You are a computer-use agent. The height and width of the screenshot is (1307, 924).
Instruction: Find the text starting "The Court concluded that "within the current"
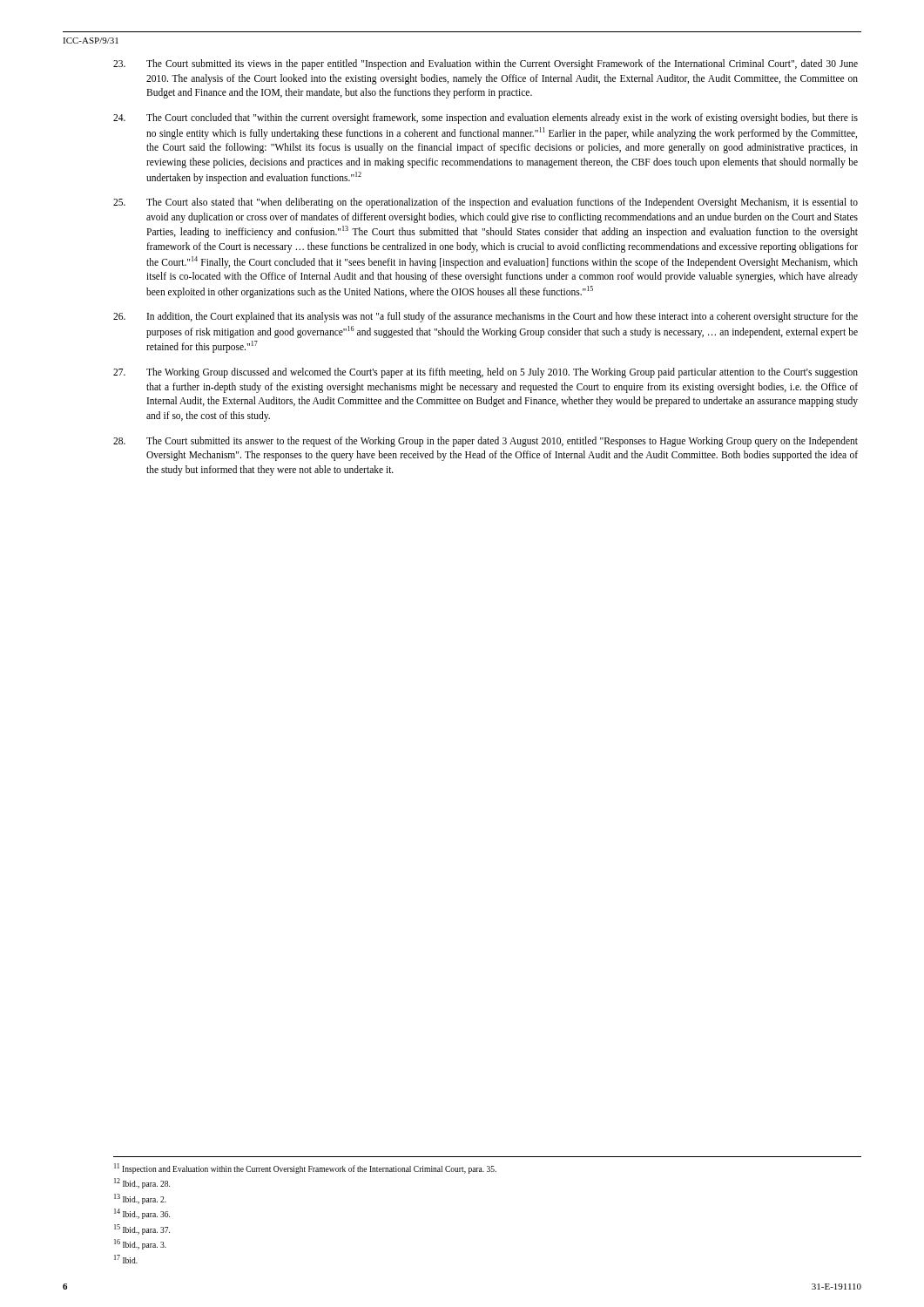[x=486, y=148]
